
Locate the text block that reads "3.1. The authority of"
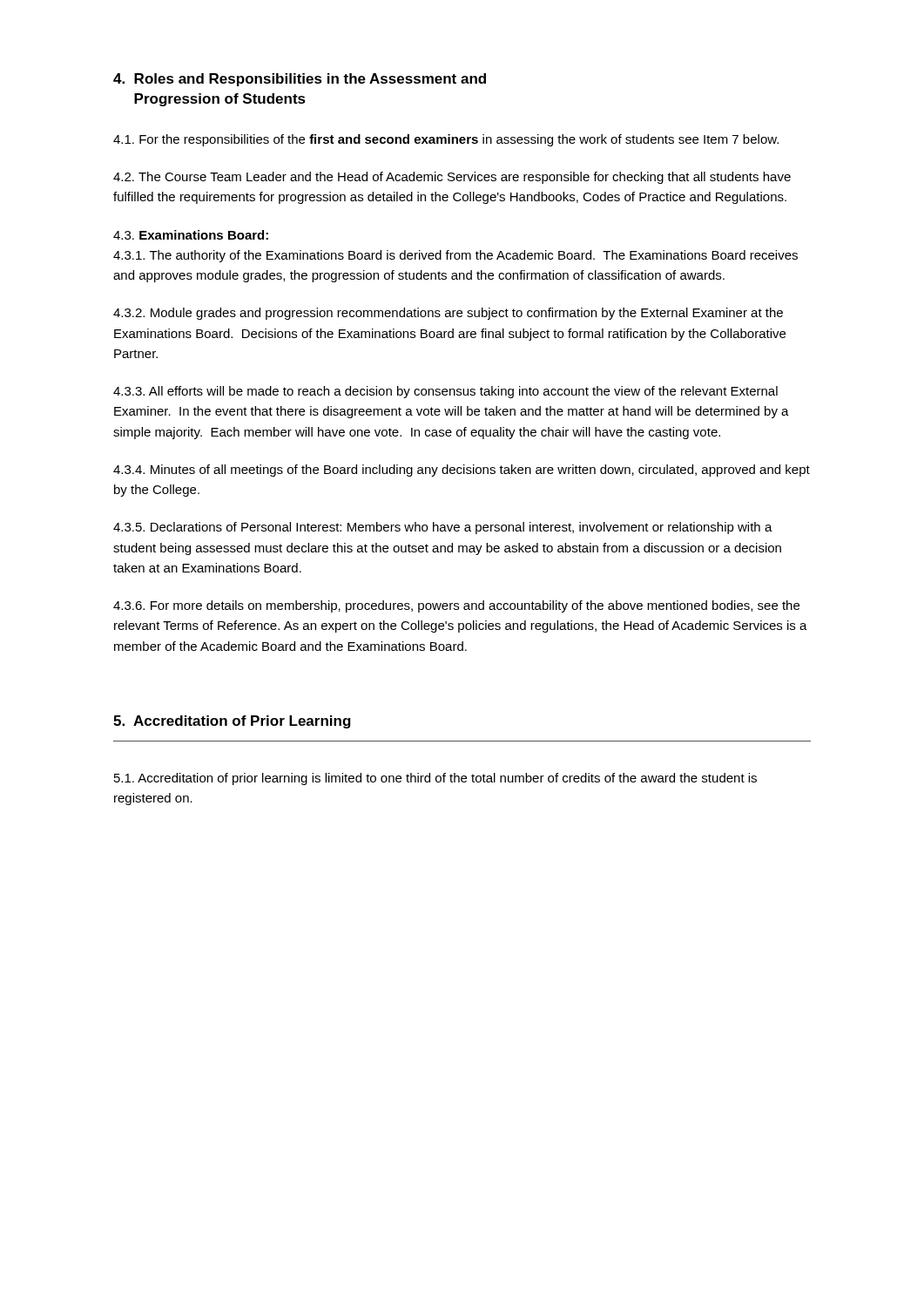coord(456,265)
